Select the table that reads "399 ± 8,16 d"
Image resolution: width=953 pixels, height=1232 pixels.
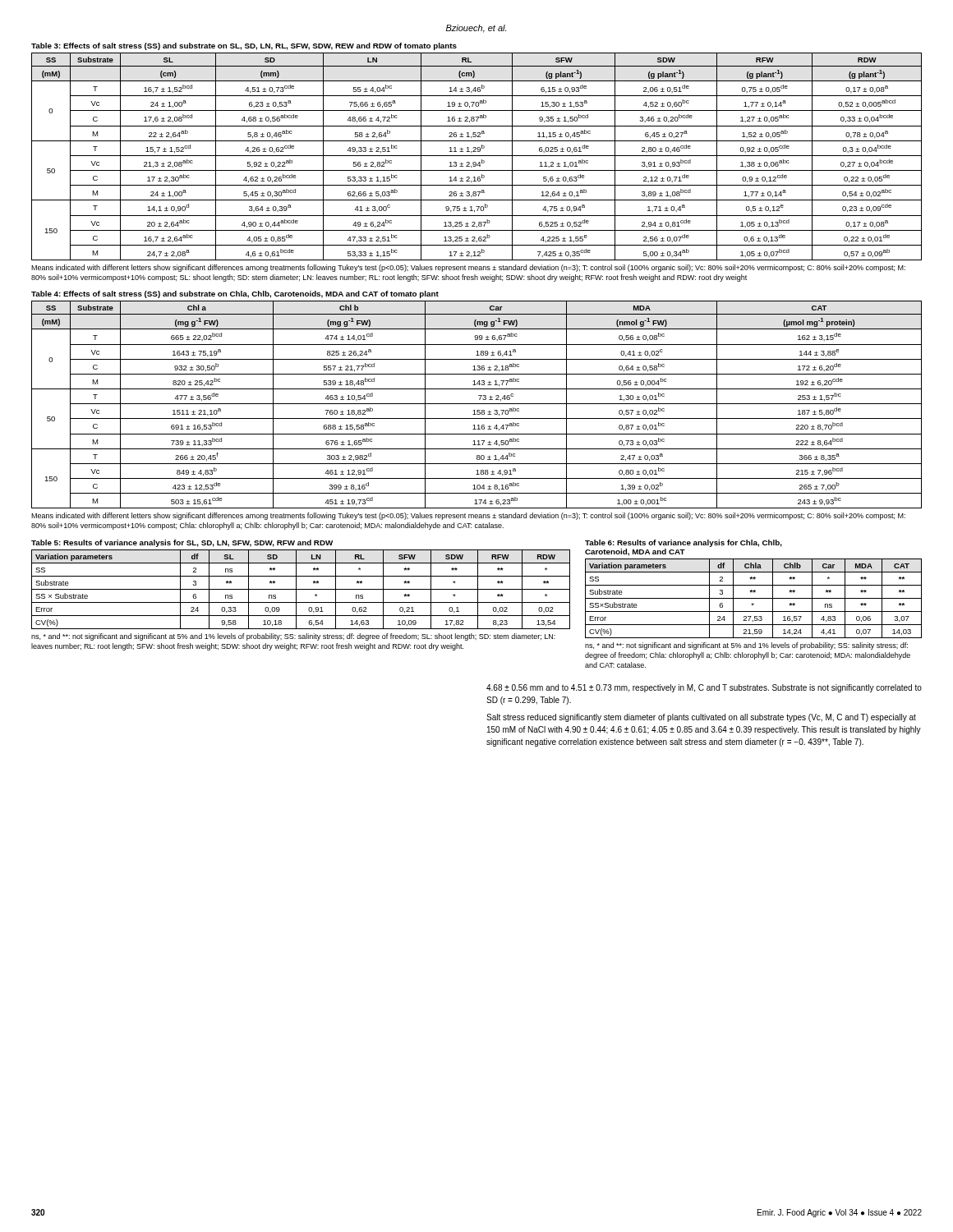pyautogui.click(x=476, y=405)
